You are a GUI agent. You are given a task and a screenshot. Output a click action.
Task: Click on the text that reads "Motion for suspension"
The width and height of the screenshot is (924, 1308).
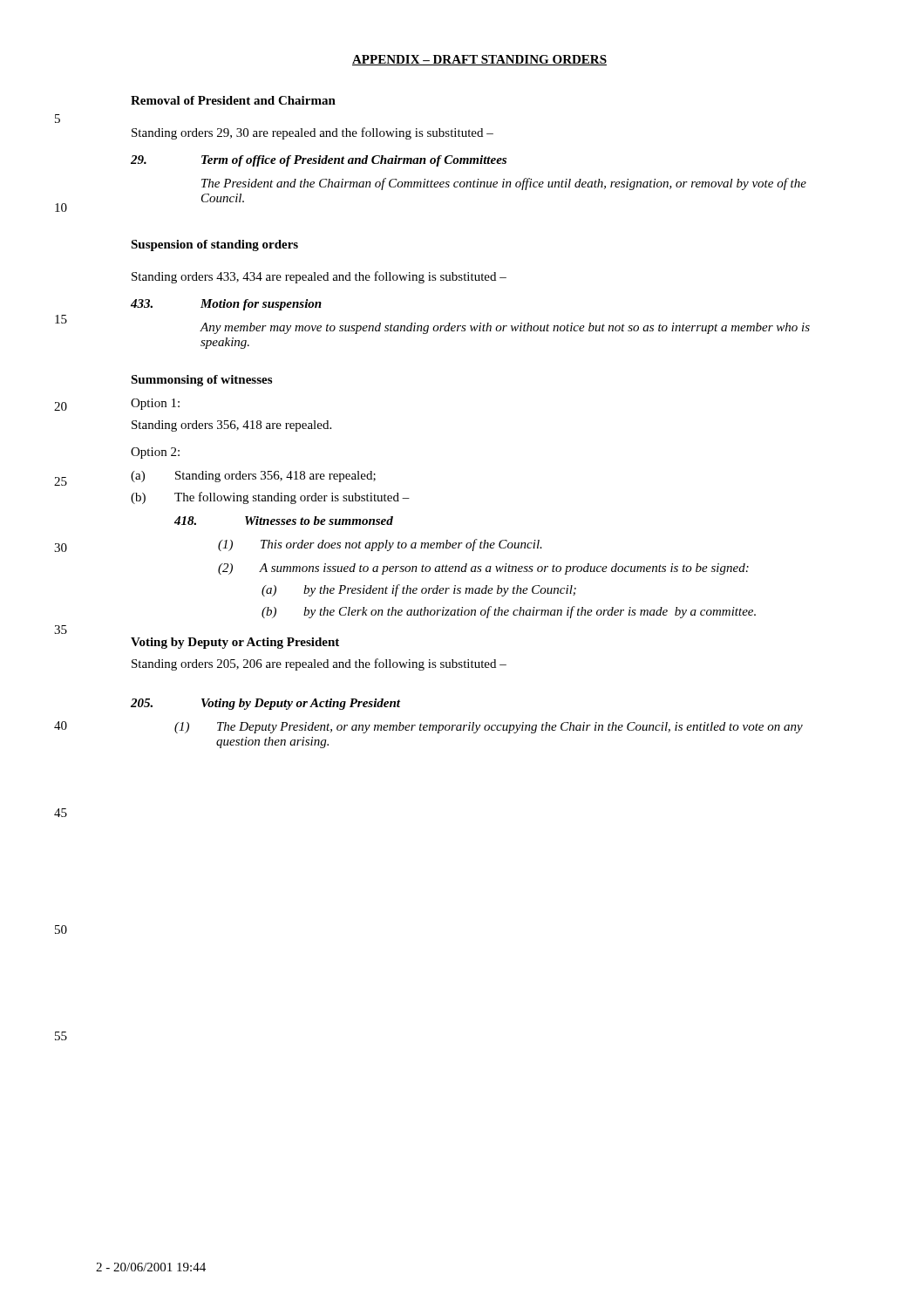226,304
